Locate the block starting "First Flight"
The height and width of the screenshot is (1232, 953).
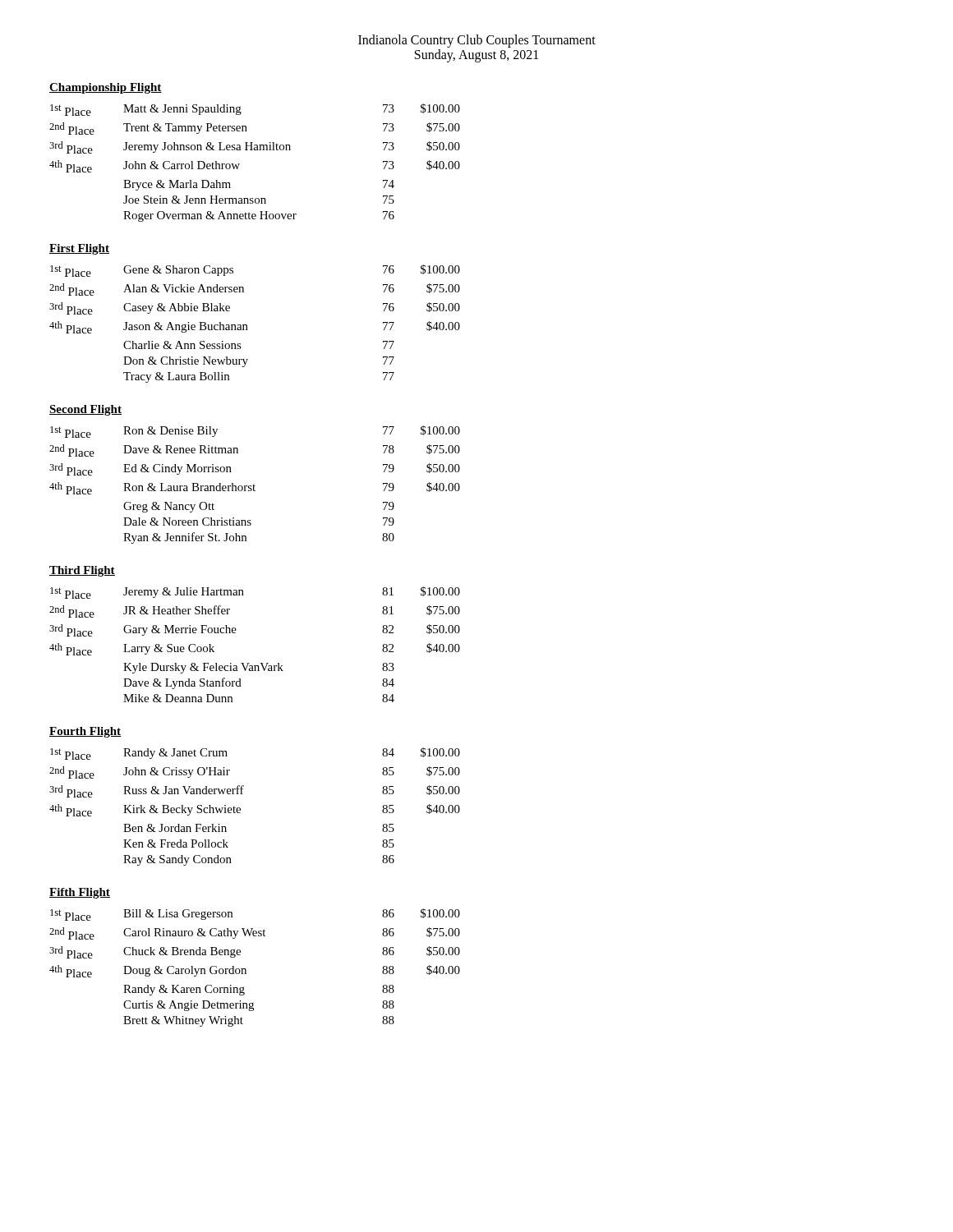click(79, 248)
